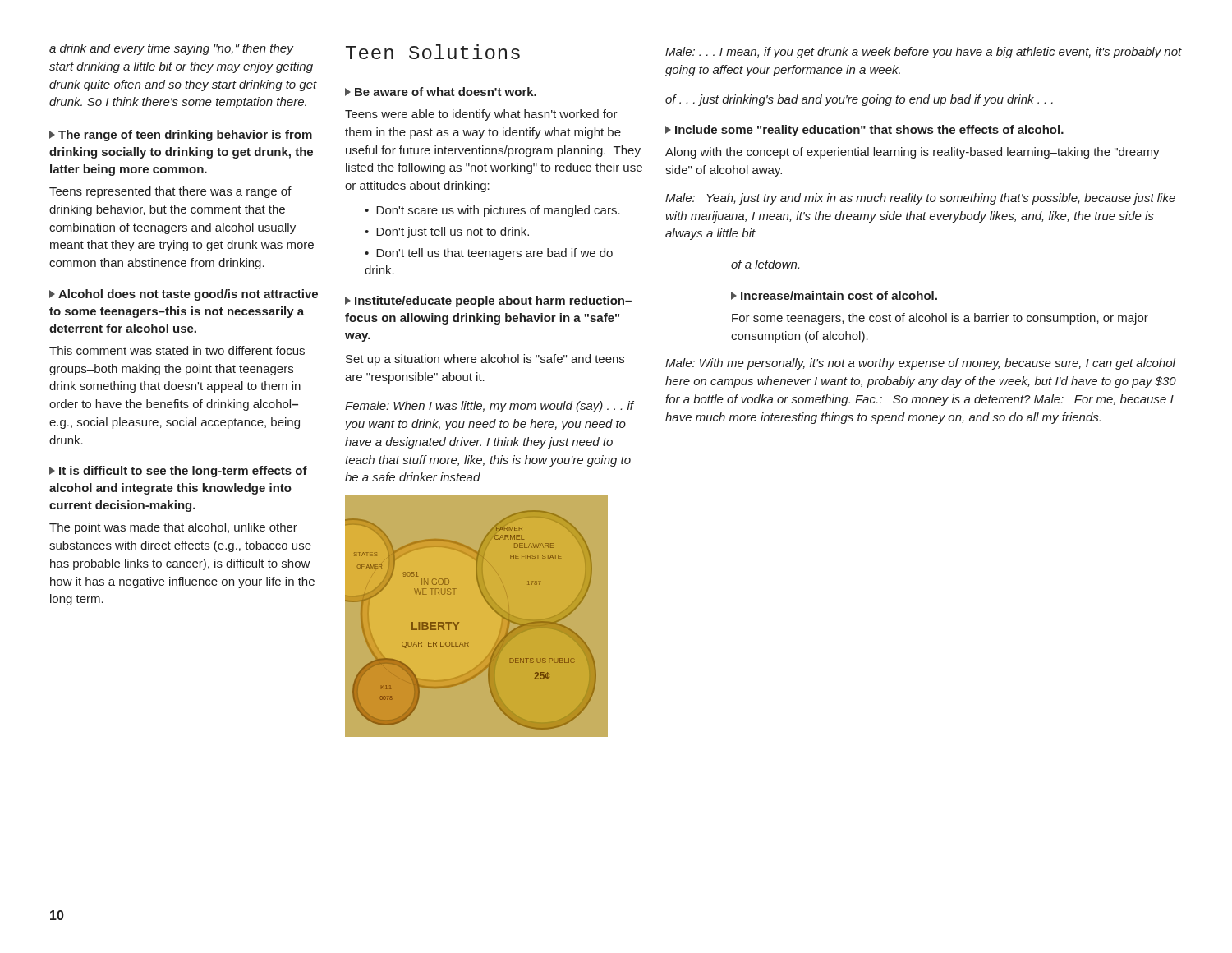This screenshot has width=1232, height=953.
Task: Where is the passage that starts "Male: Yeah, just try and"?
Action: (920, 215)
